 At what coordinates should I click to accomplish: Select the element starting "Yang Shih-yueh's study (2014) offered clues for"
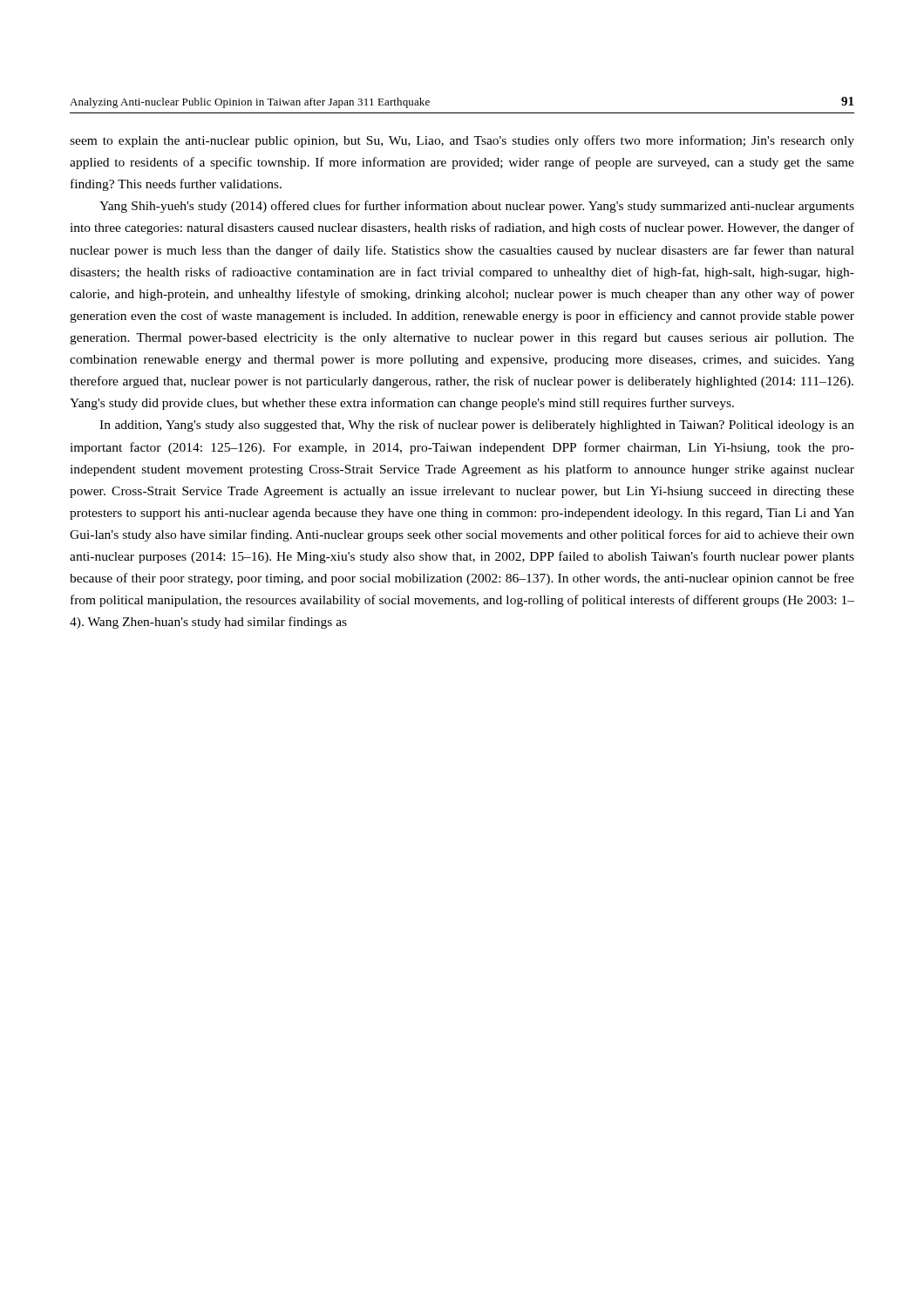tap(462, 304)
